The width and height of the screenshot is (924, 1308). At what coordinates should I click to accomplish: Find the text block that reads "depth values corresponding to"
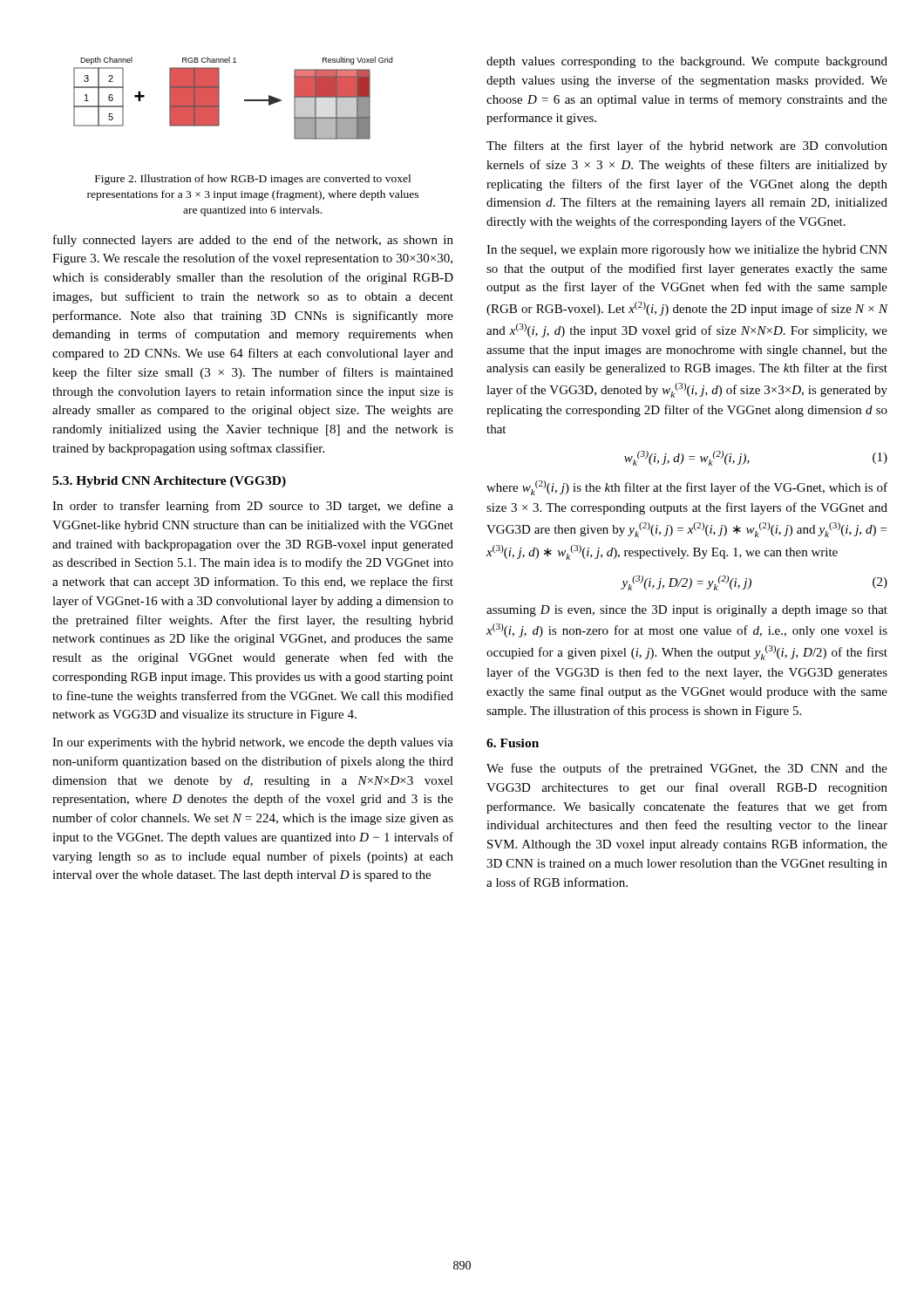(x=687, y=90)
